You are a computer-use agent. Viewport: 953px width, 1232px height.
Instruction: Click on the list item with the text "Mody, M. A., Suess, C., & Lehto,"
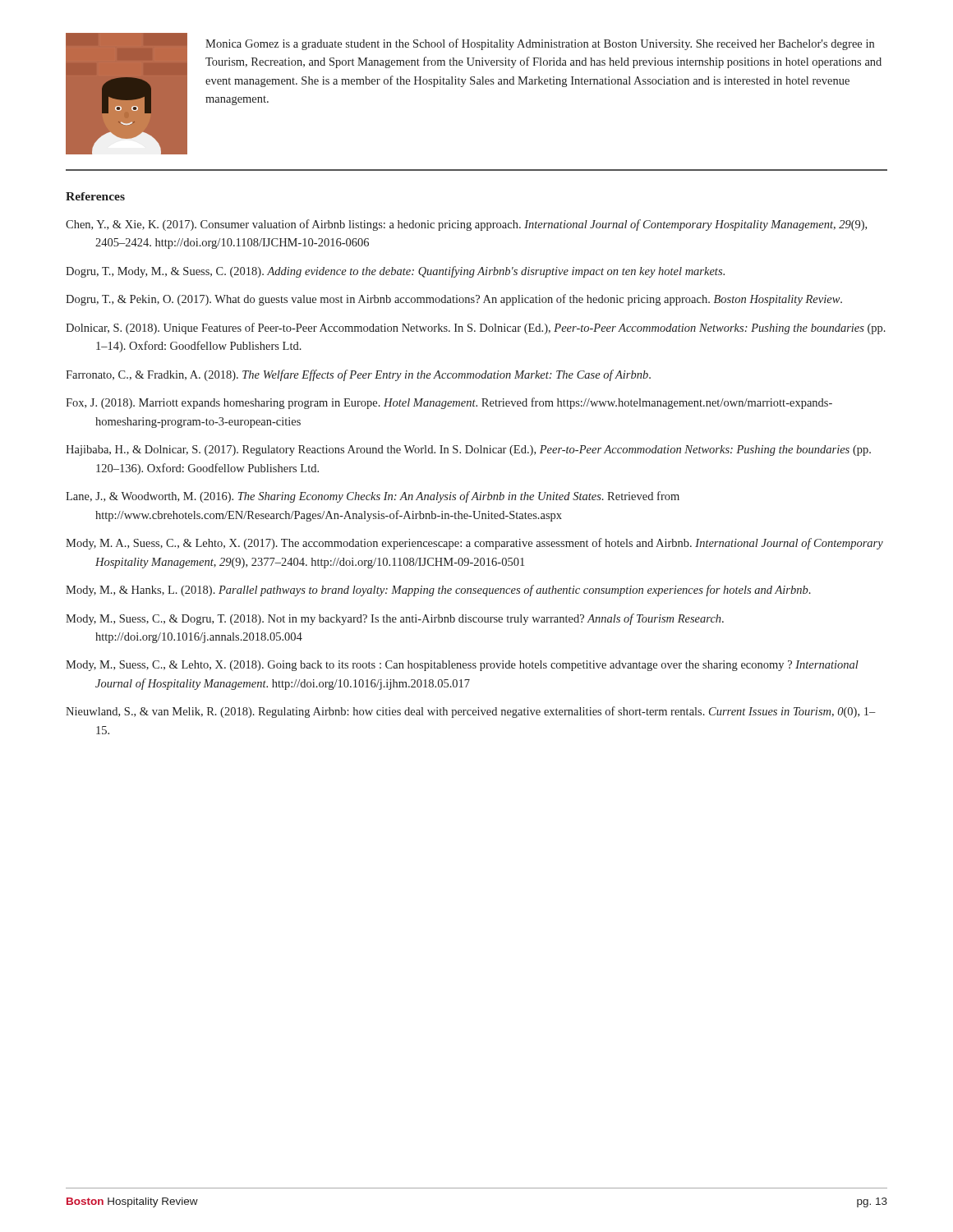(x=474, y=552)
